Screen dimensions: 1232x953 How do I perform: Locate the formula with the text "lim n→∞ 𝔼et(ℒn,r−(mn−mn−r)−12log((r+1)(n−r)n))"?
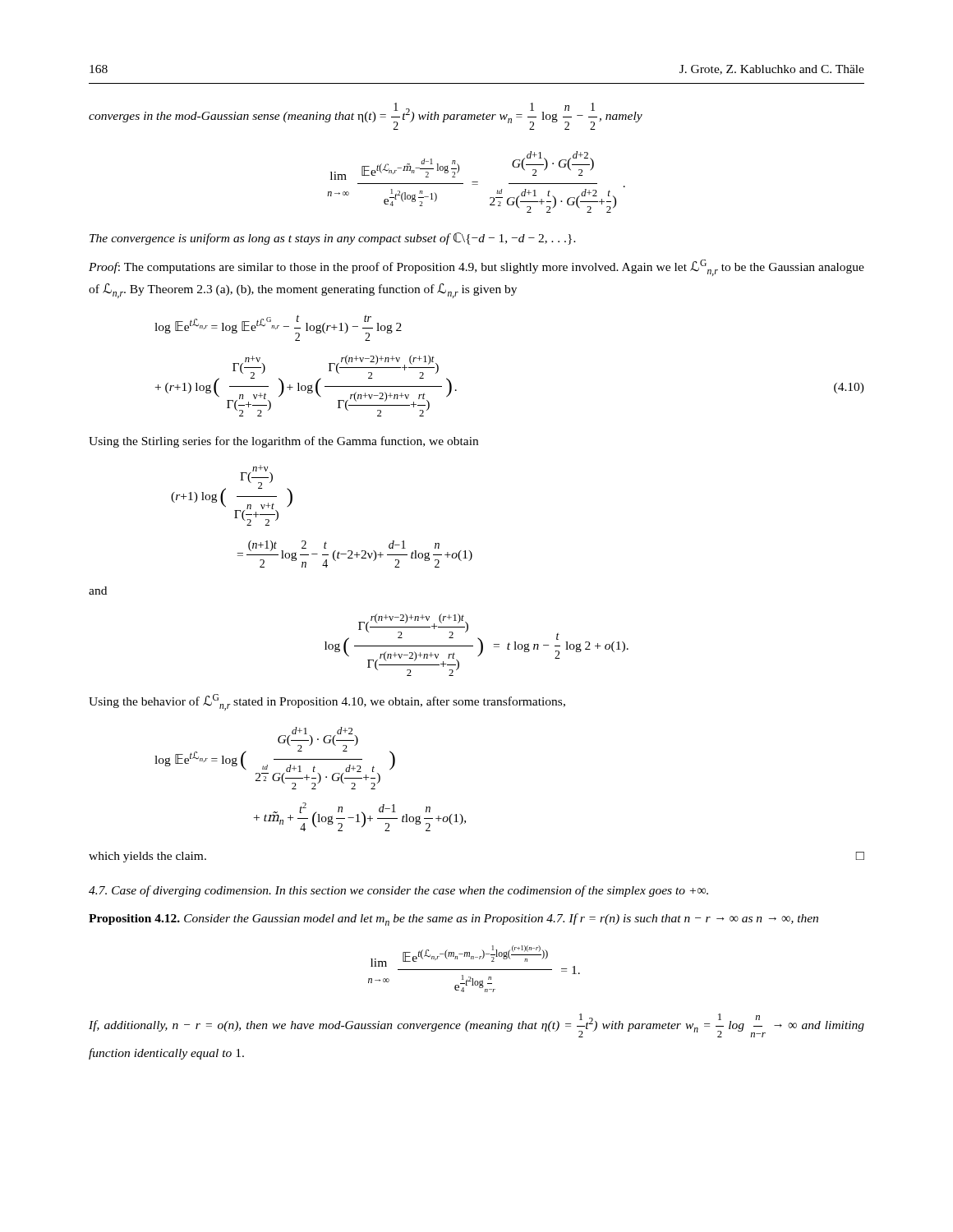[476, 970]
